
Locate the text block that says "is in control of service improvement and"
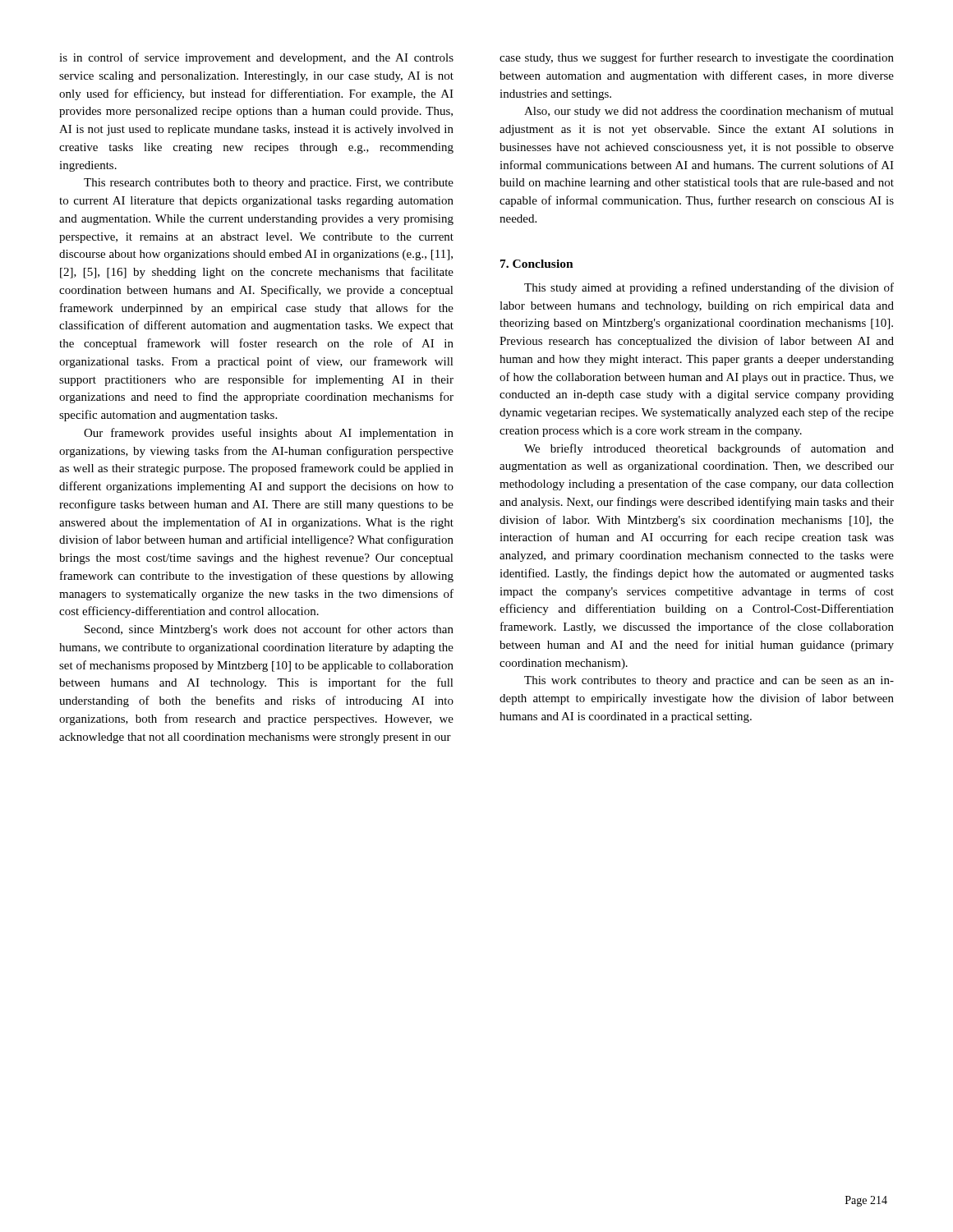(x=256, y=112)
